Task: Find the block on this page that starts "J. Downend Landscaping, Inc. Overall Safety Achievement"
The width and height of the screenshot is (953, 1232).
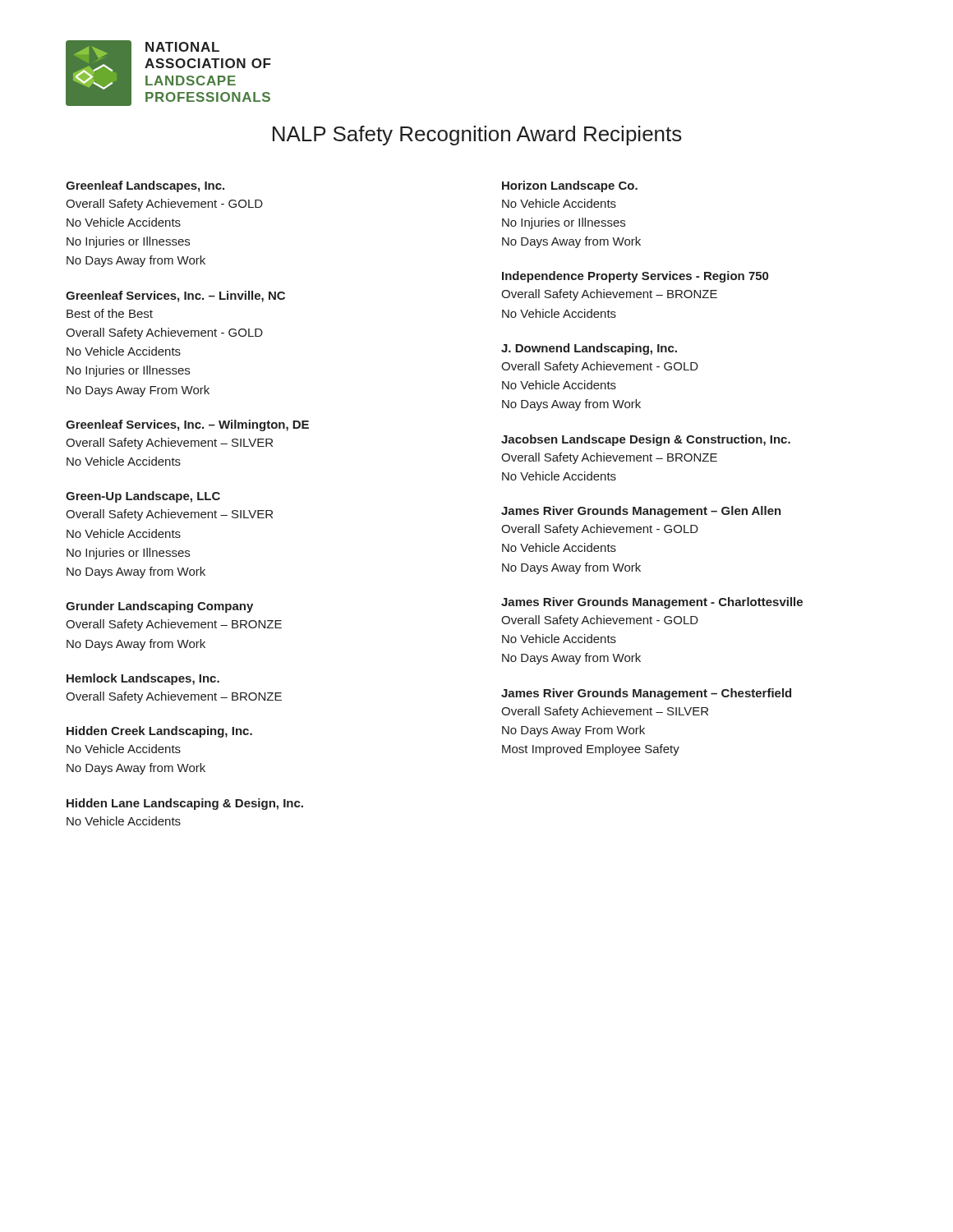Action: (x=694, y=377)
